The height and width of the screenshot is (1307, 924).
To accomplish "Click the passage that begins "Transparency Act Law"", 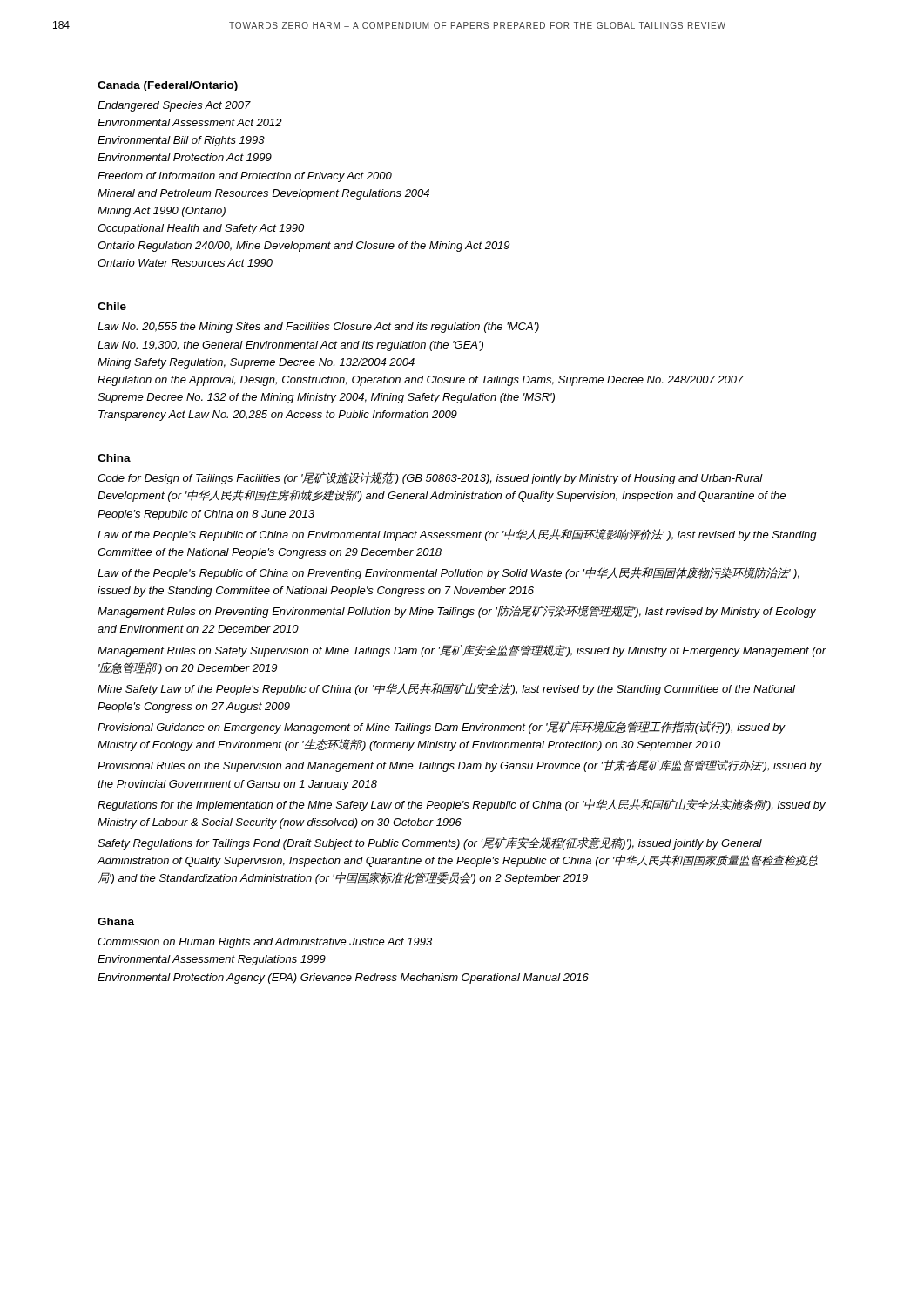I will pos(277,414).
